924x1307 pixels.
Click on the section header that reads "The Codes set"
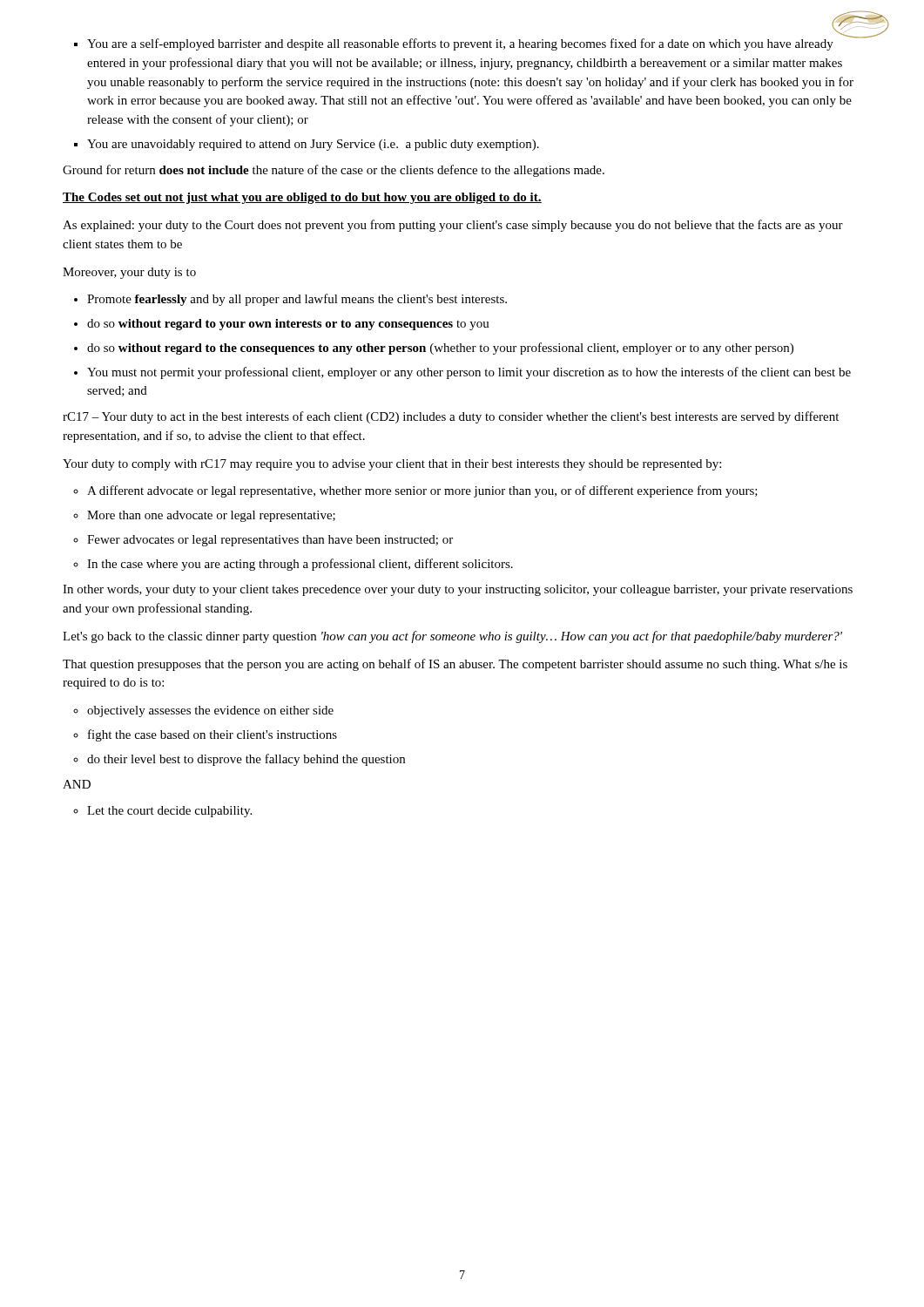coord(462,198)
